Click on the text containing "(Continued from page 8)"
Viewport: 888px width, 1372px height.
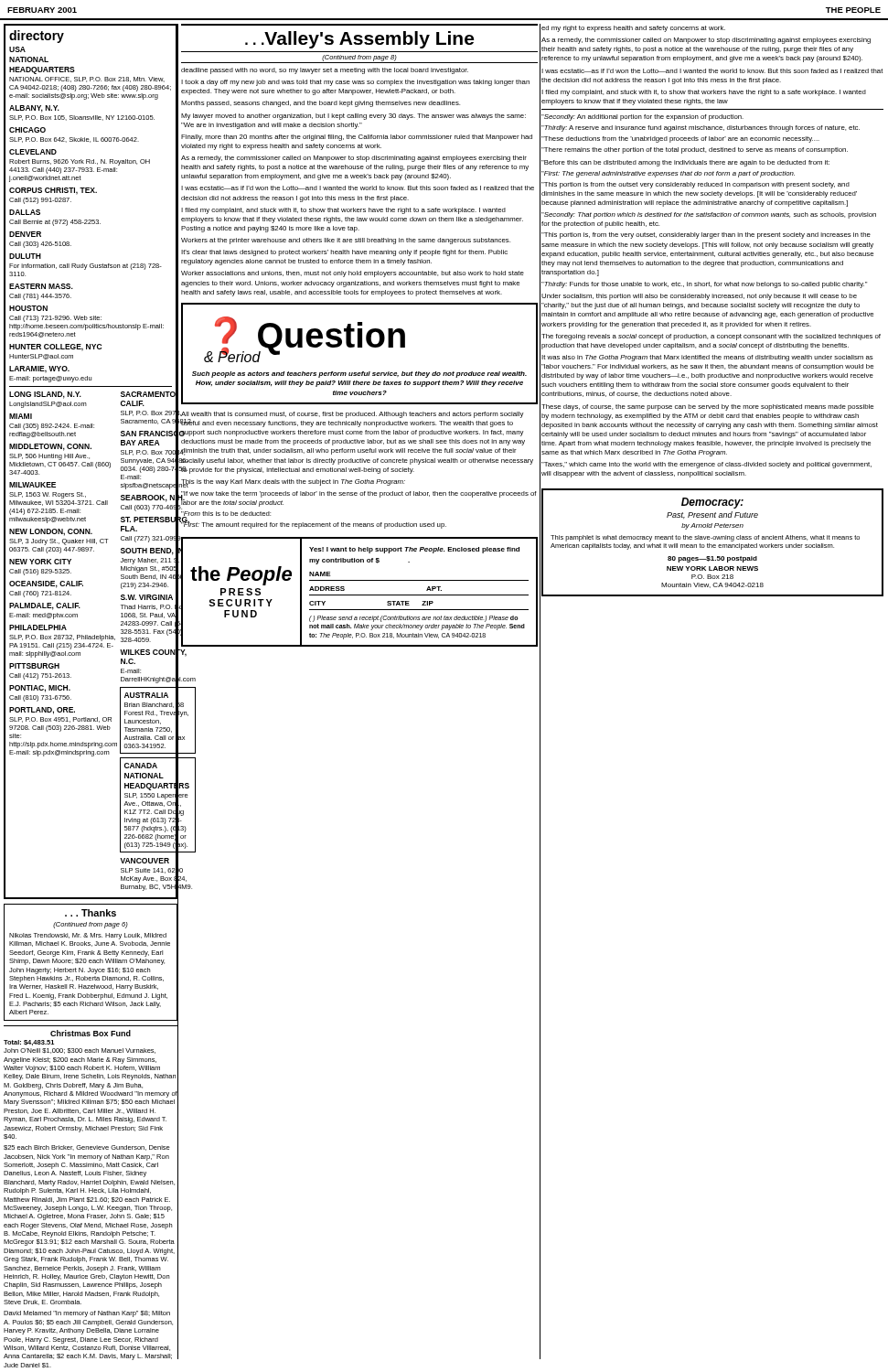[359, 57]
